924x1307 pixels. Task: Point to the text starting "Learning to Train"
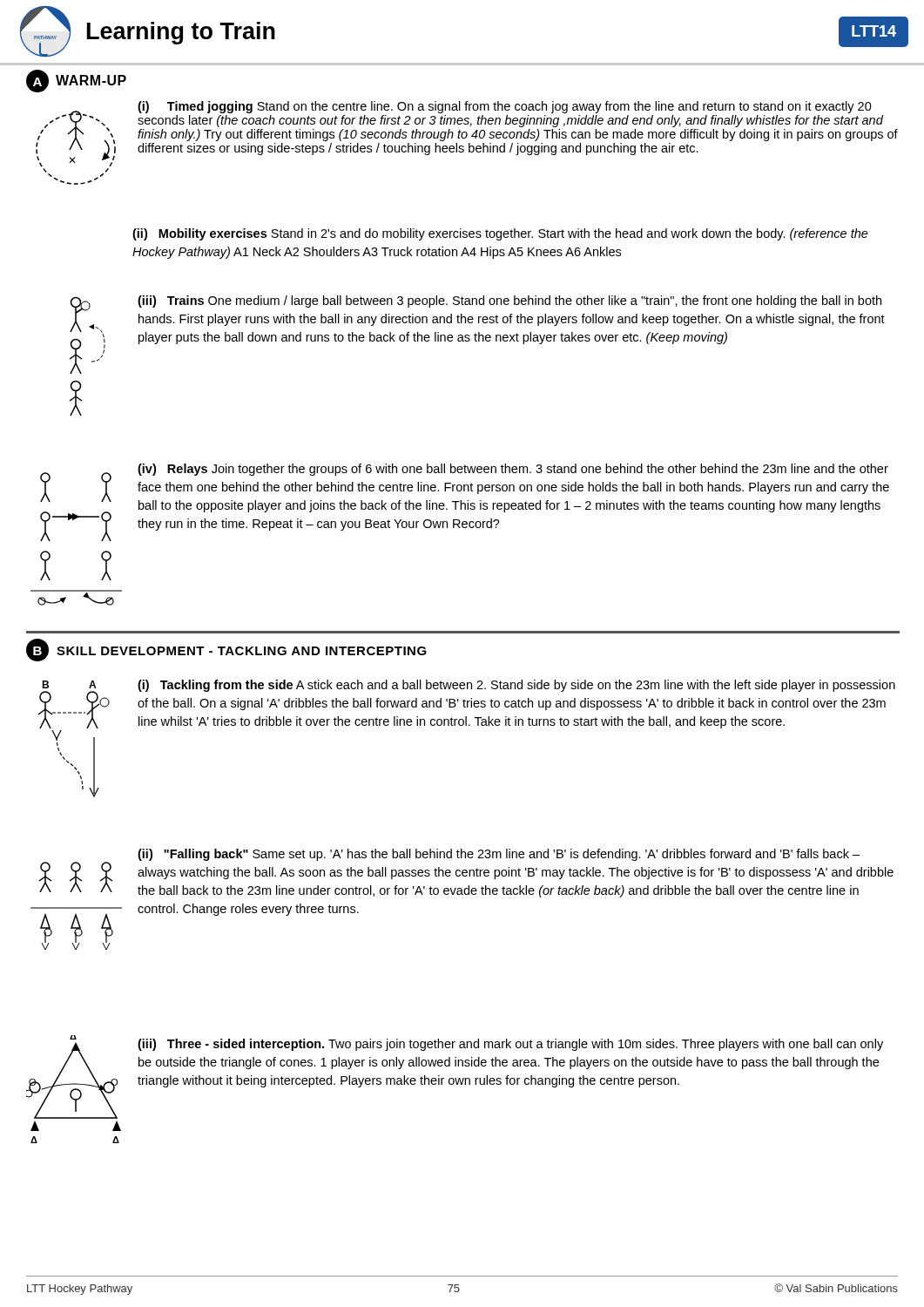(181, 31)
